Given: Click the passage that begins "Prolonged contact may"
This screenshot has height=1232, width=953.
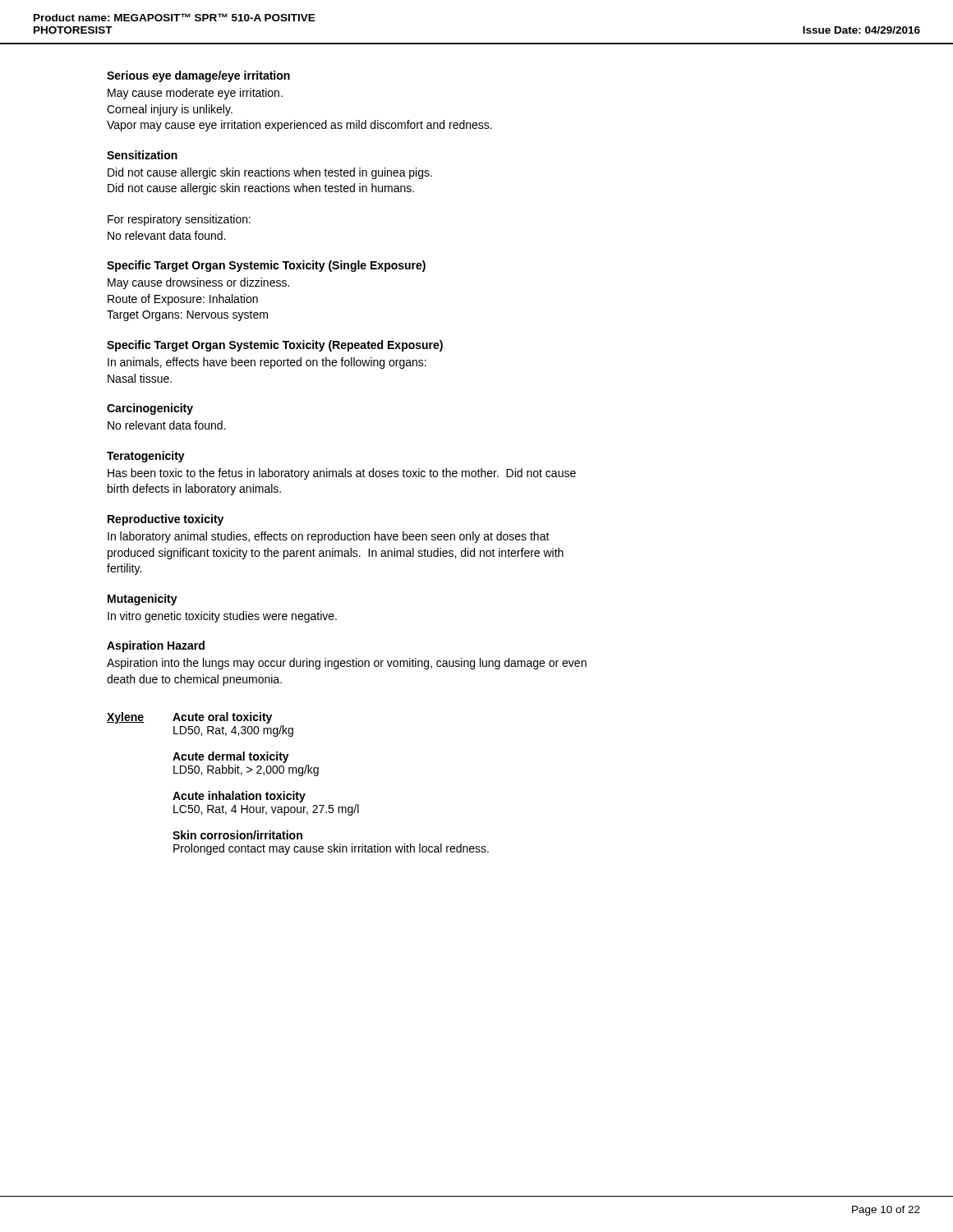Looking at the screenshot, I should click(x=331, y=849).
